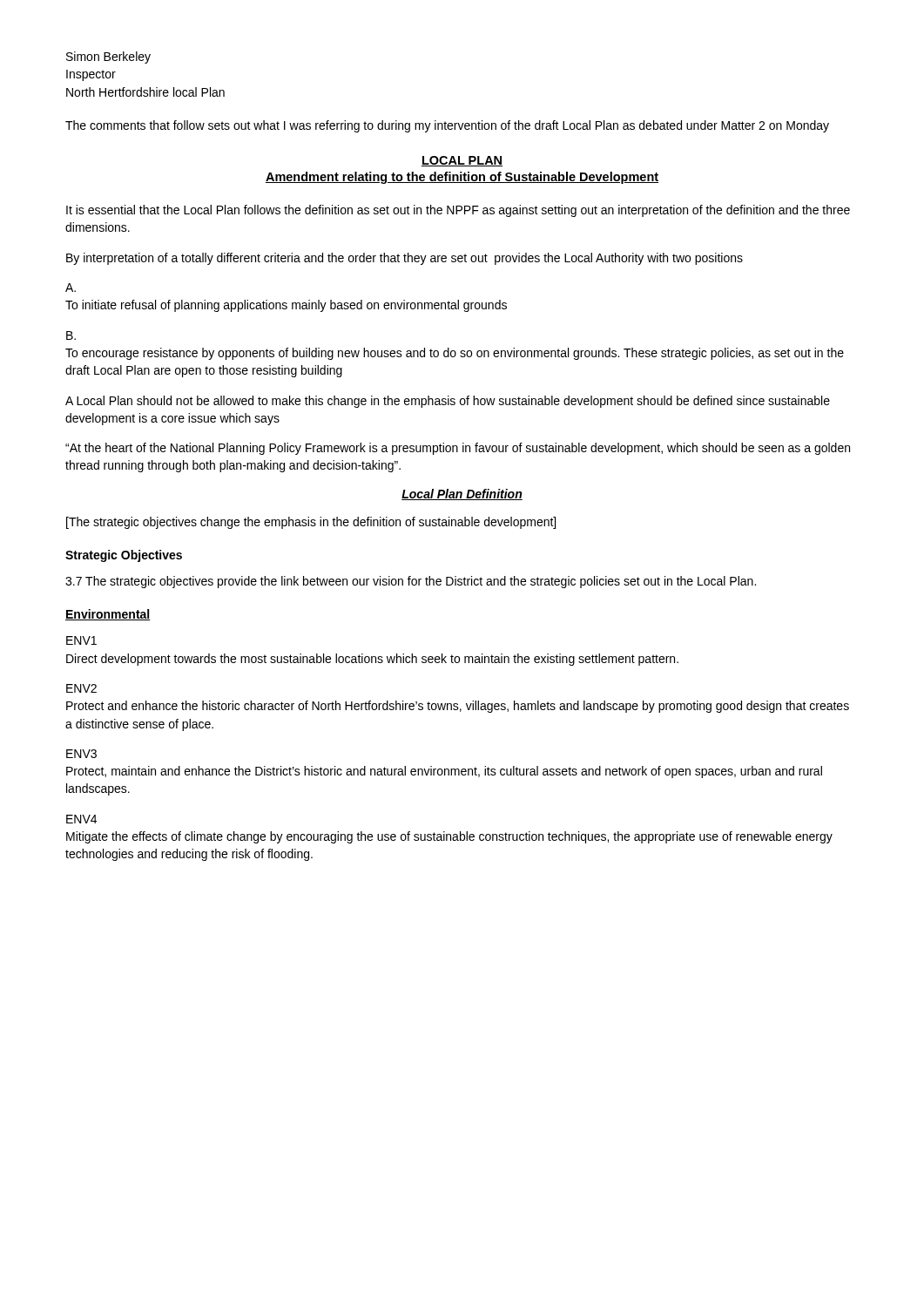Find the section header with the text "Local Plan Definition"
The height and width of the screenshot is (1307, 924).
tap(462, 494)
